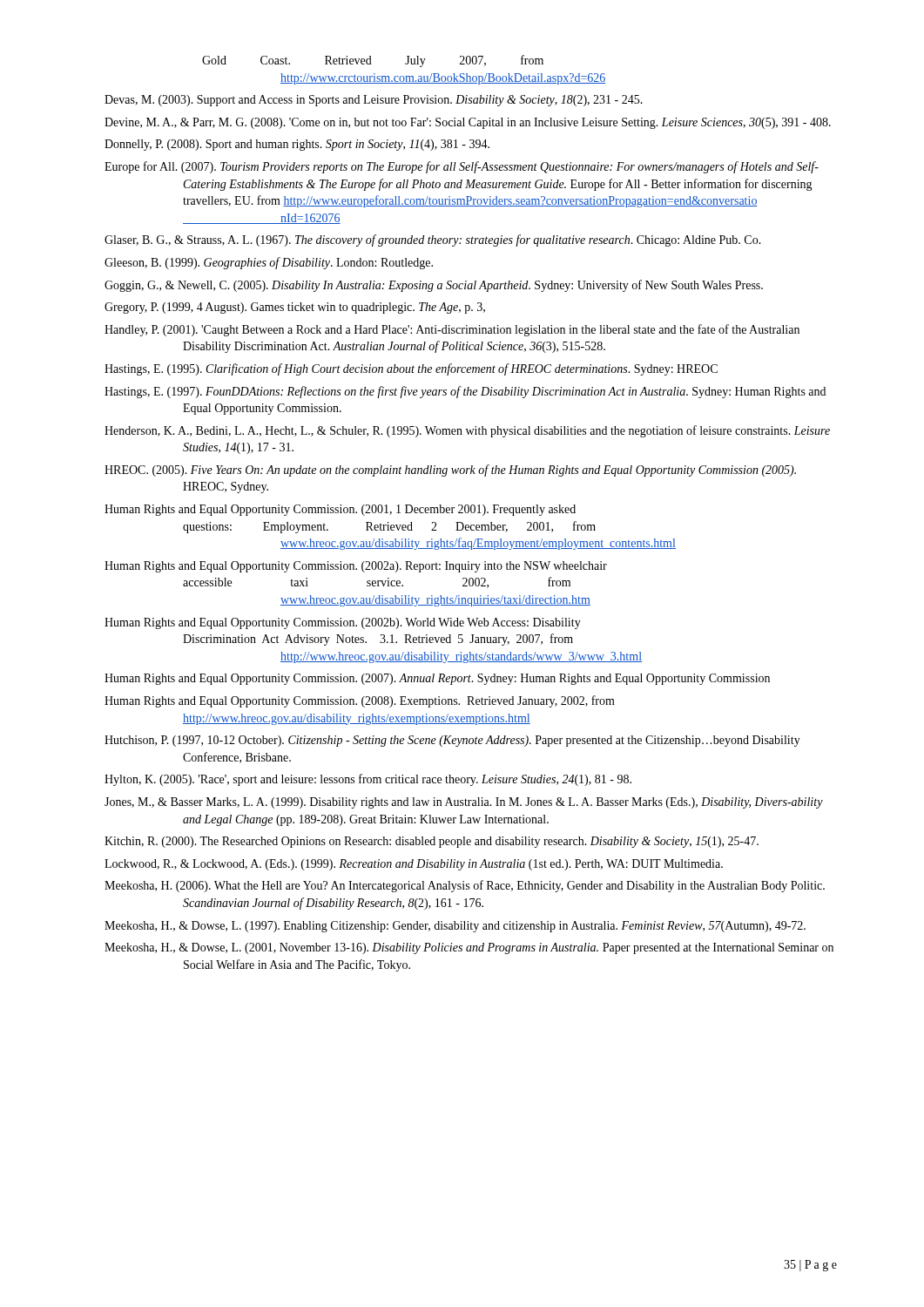Click on the element starting "Henderson, K. A.,"
924x1307 pixels.
467,439
